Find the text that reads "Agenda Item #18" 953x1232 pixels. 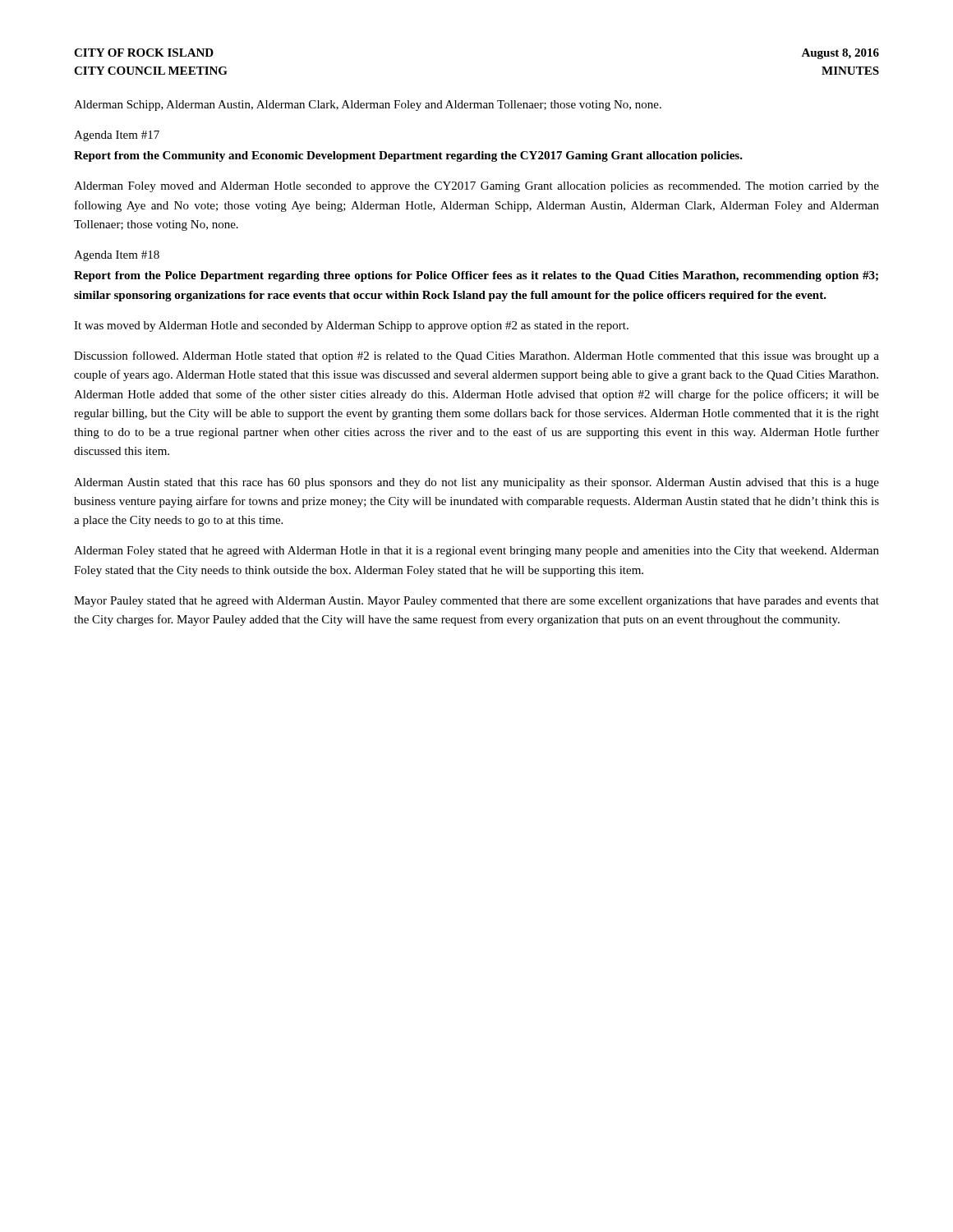coord(117,255)
